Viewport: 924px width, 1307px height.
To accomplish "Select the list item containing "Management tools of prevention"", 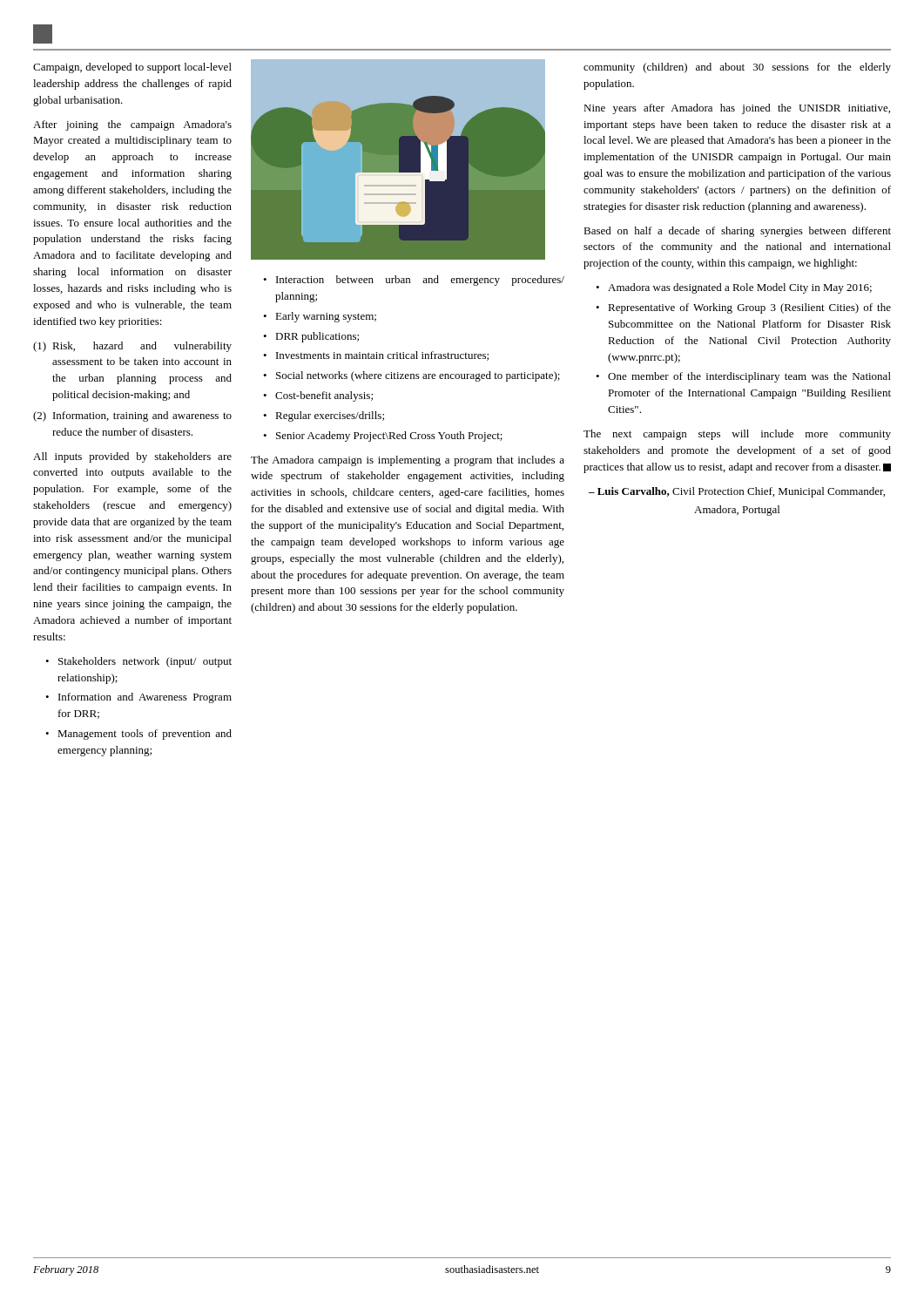I will click(x=145, y=741).
